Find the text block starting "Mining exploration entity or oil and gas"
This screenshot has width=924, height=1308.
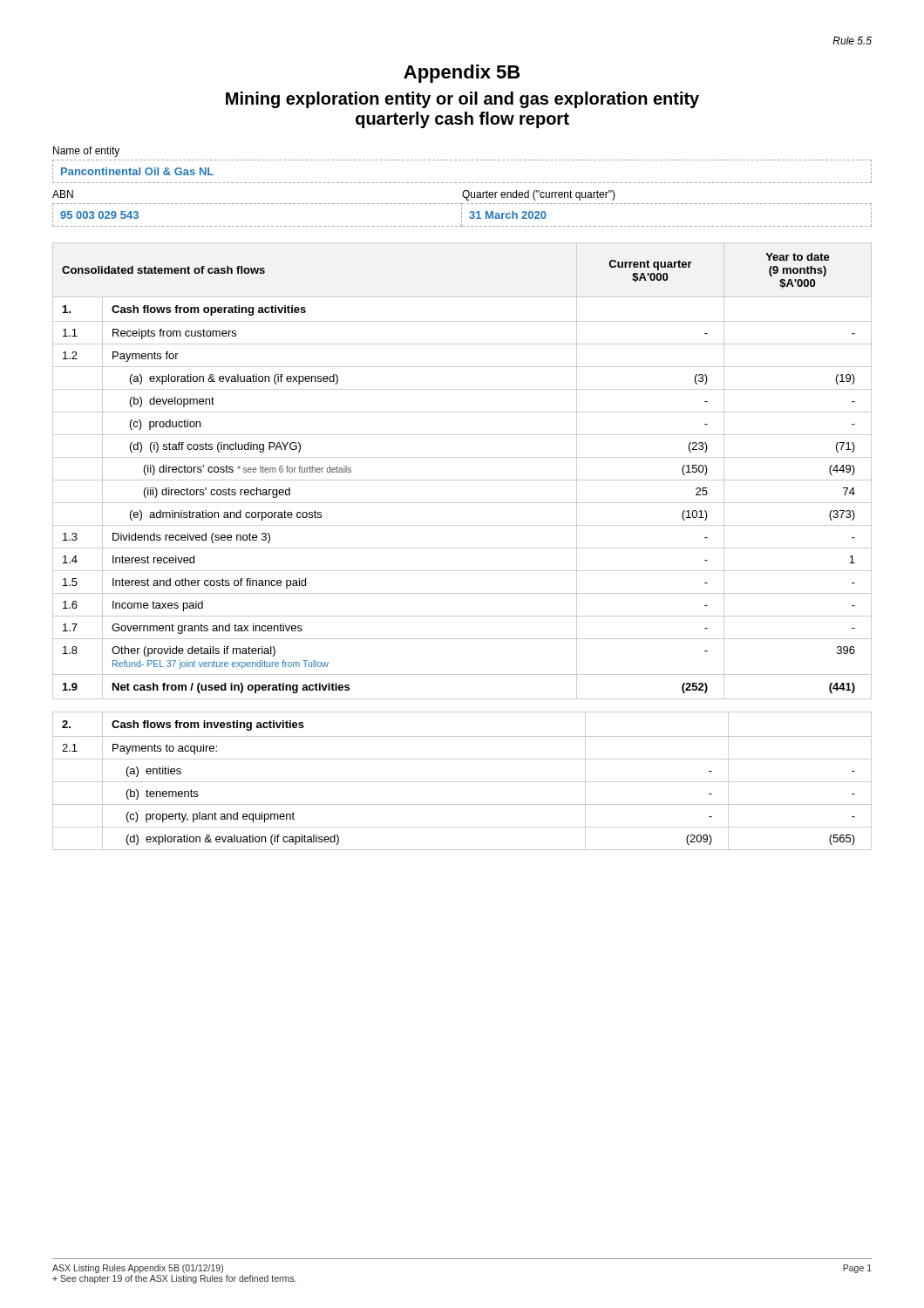point(462,109)
